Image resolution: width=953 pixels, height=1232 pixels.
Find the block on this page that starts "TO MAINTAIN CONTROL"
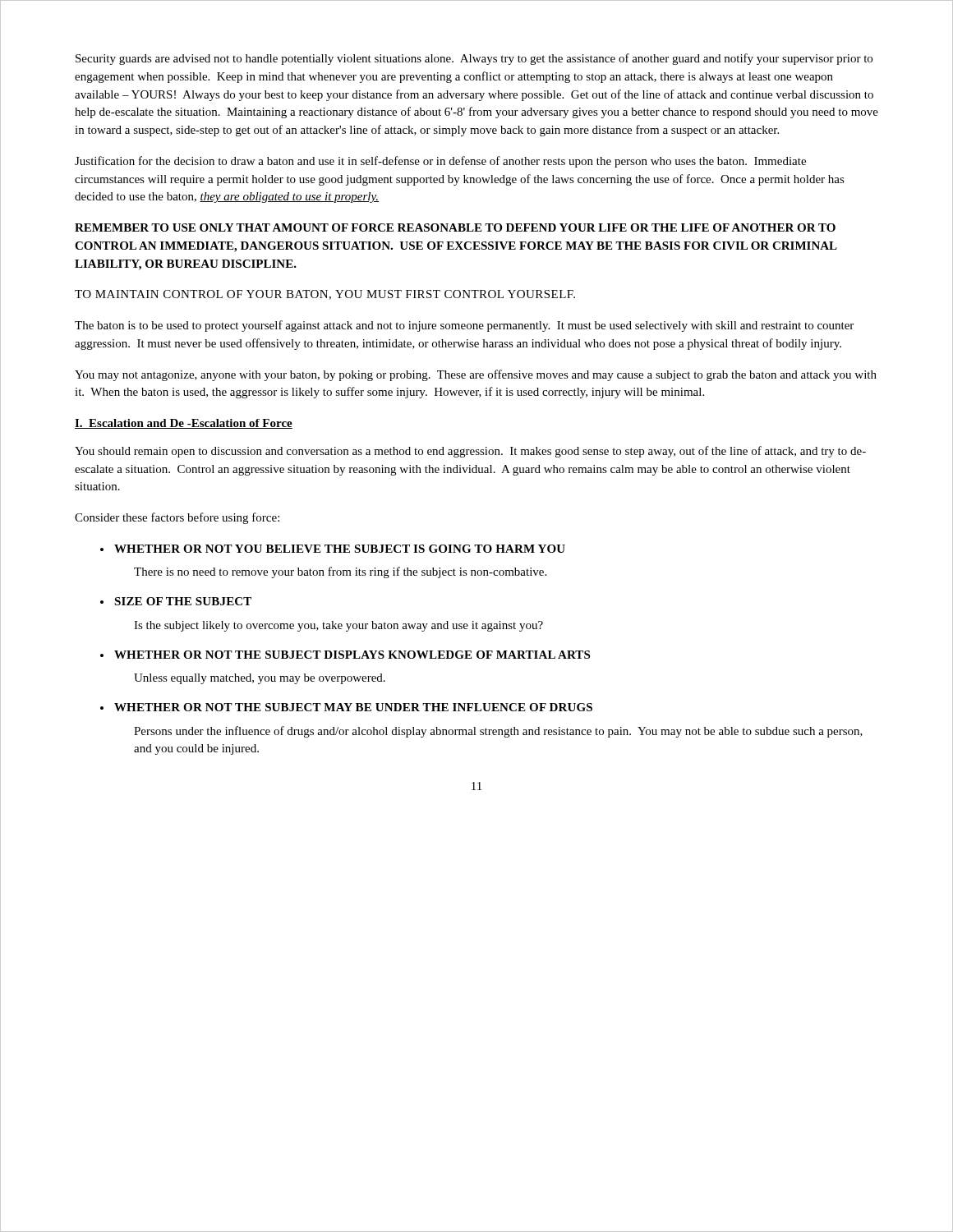pyautogui.click(x=326, y=294)
